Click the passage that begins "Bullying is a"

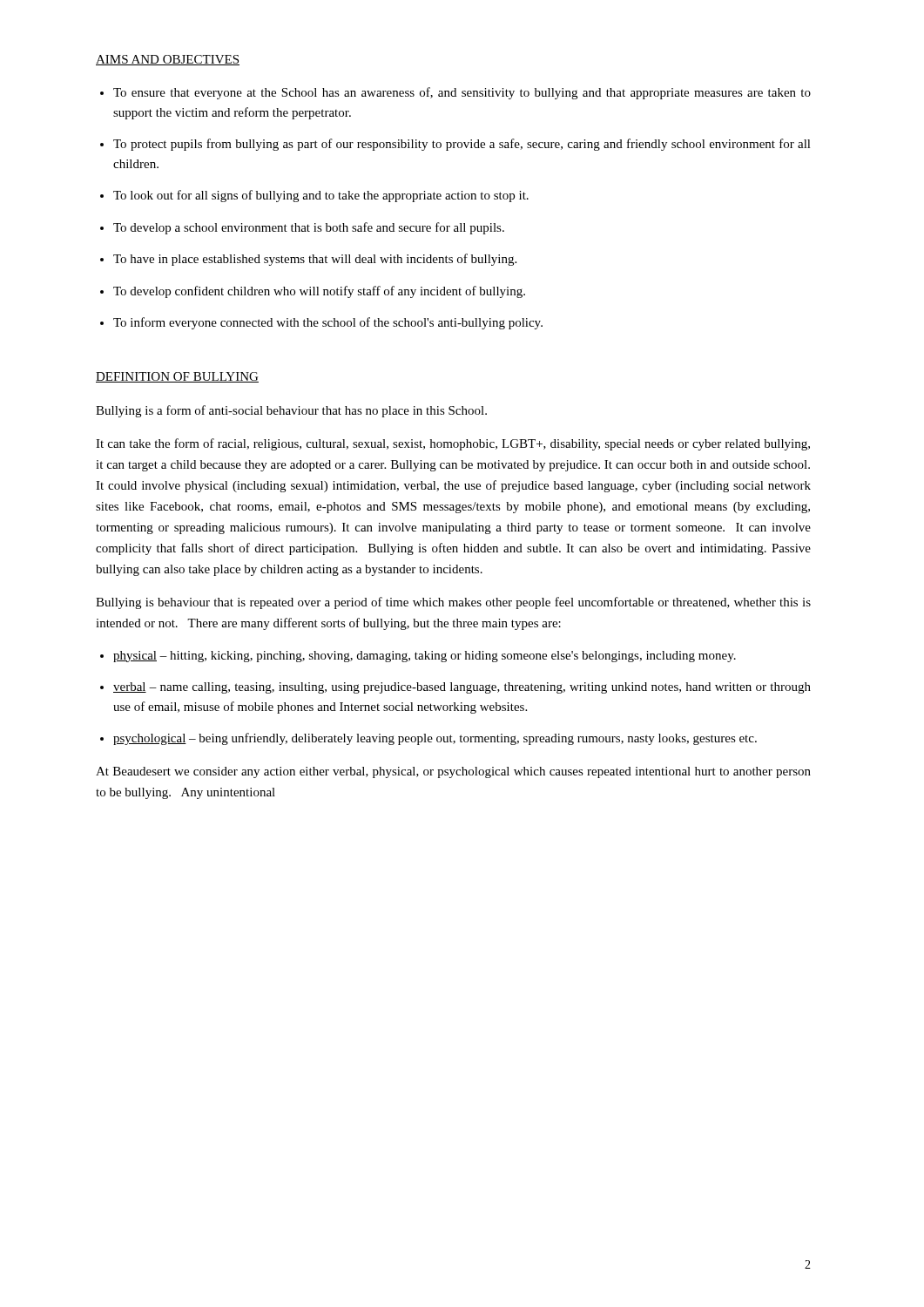[x=292, y=410]
